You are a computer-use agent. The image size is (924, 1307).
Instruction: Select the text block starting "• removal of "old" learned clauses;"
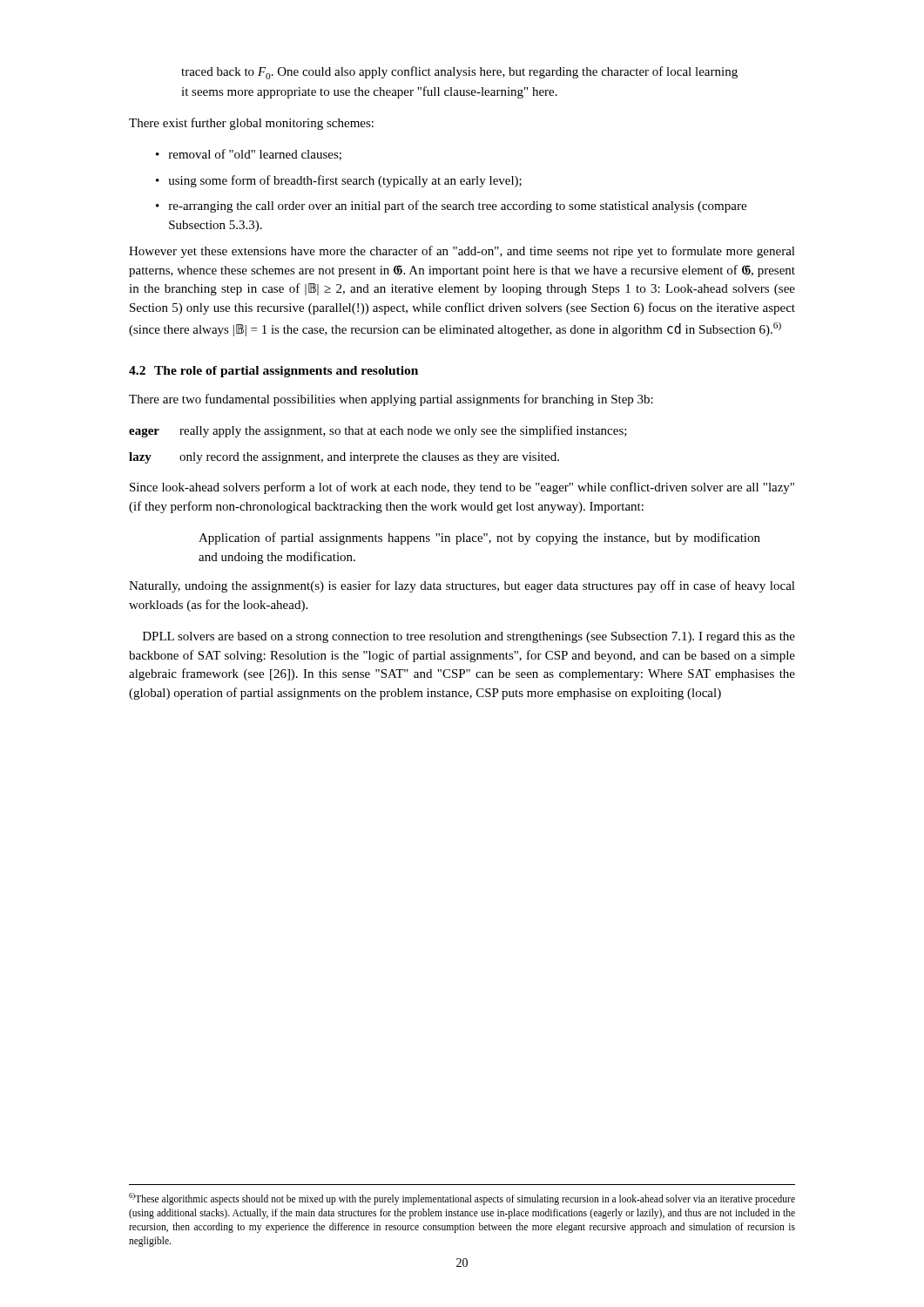(x=249, y=155)
